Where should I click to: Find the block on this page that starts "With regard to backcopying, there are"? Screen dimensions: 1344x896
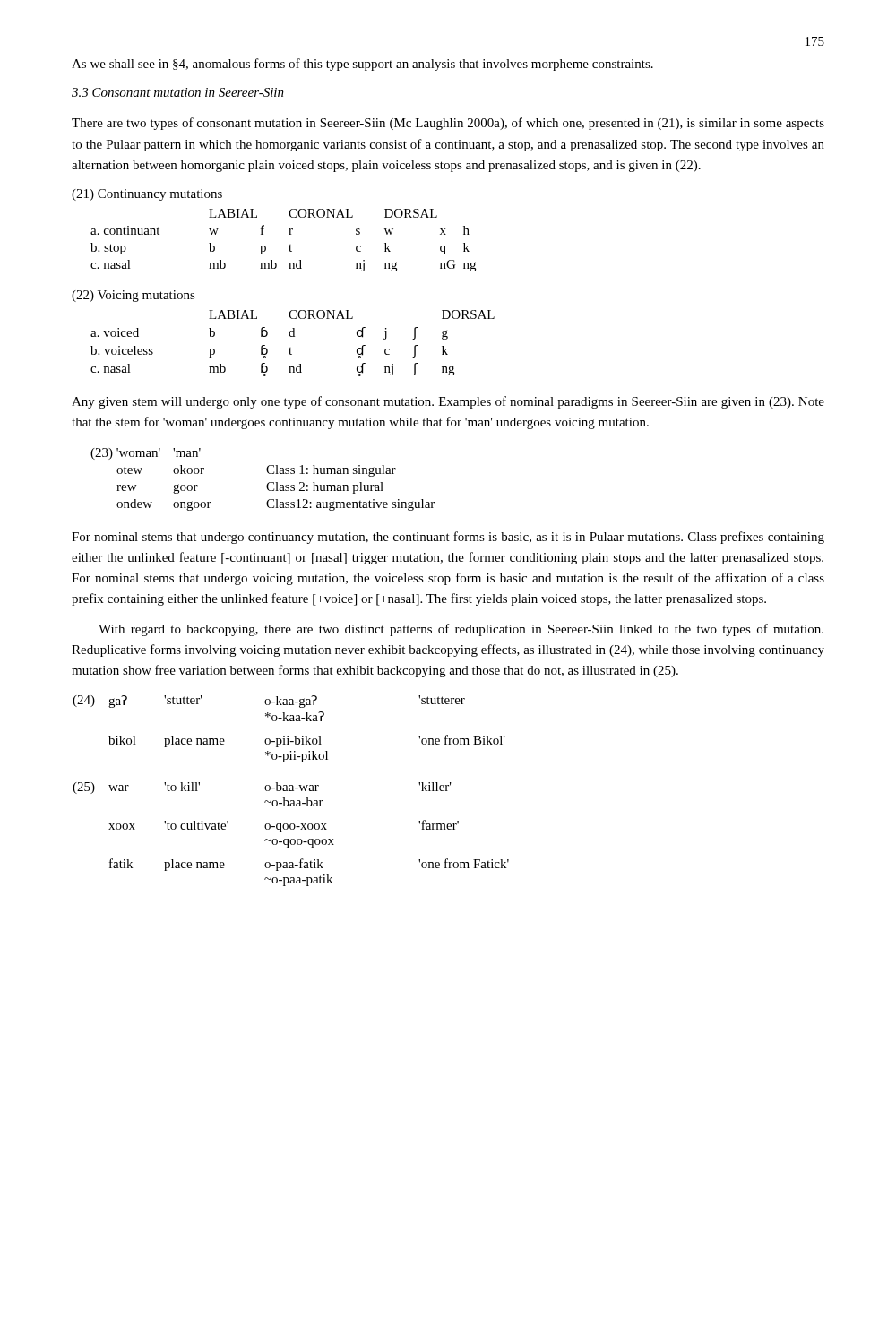tap(448, 649)
